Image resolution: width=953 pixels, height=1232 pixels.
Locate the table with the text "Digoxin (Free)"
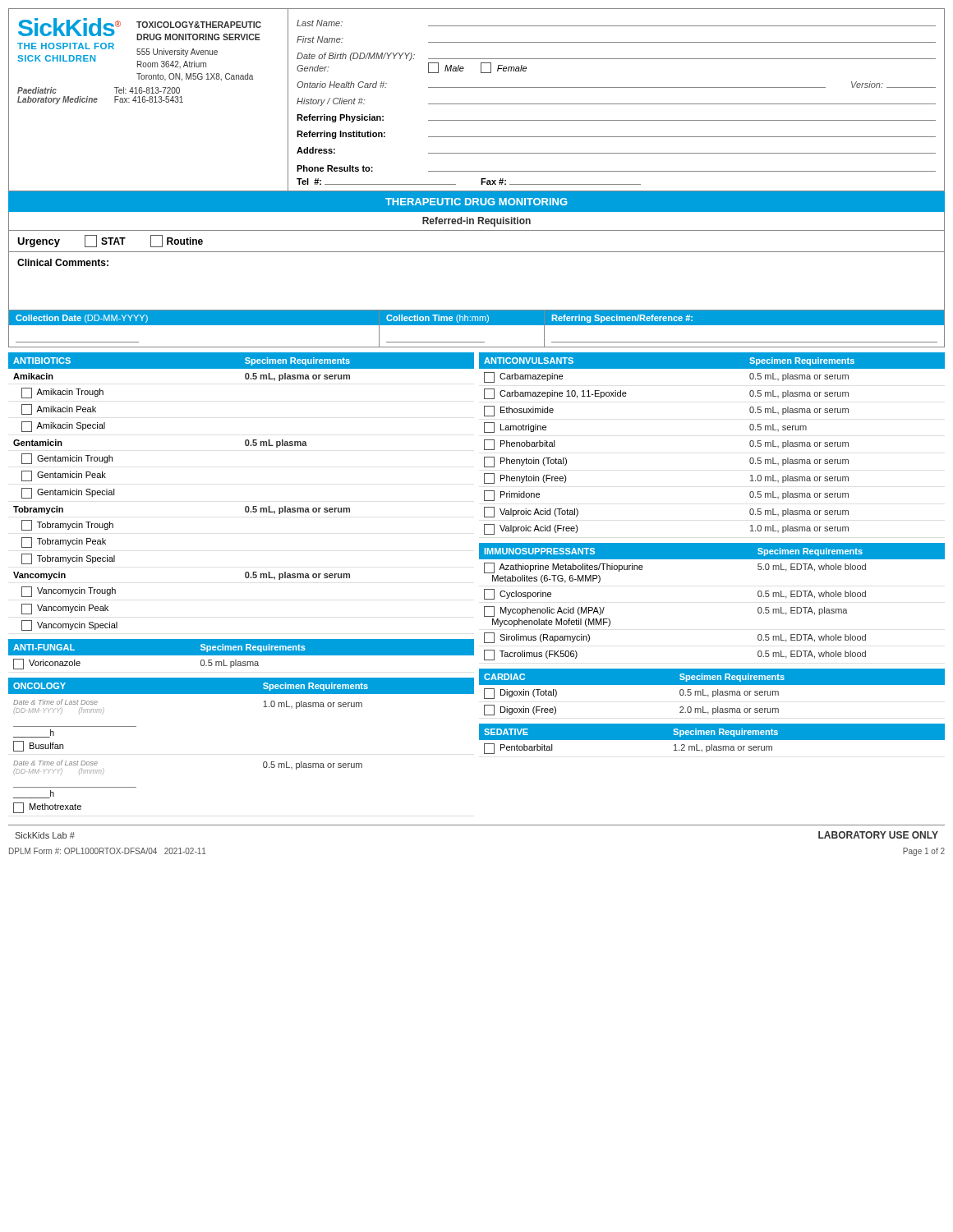[712, 694]
